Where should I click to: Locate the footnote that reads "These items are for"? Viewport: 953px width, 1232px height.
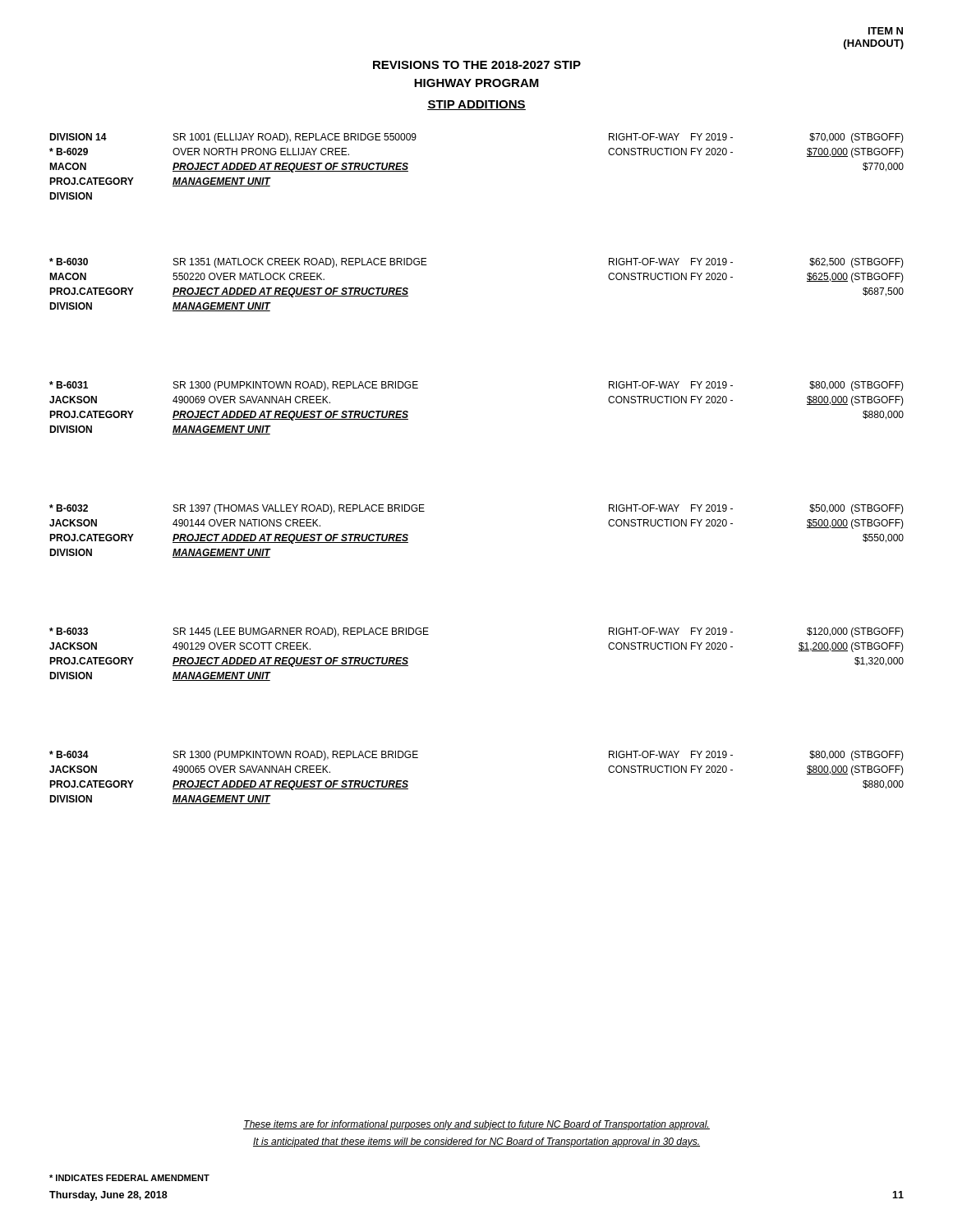pyautogui.click(x=476, y=1133)
